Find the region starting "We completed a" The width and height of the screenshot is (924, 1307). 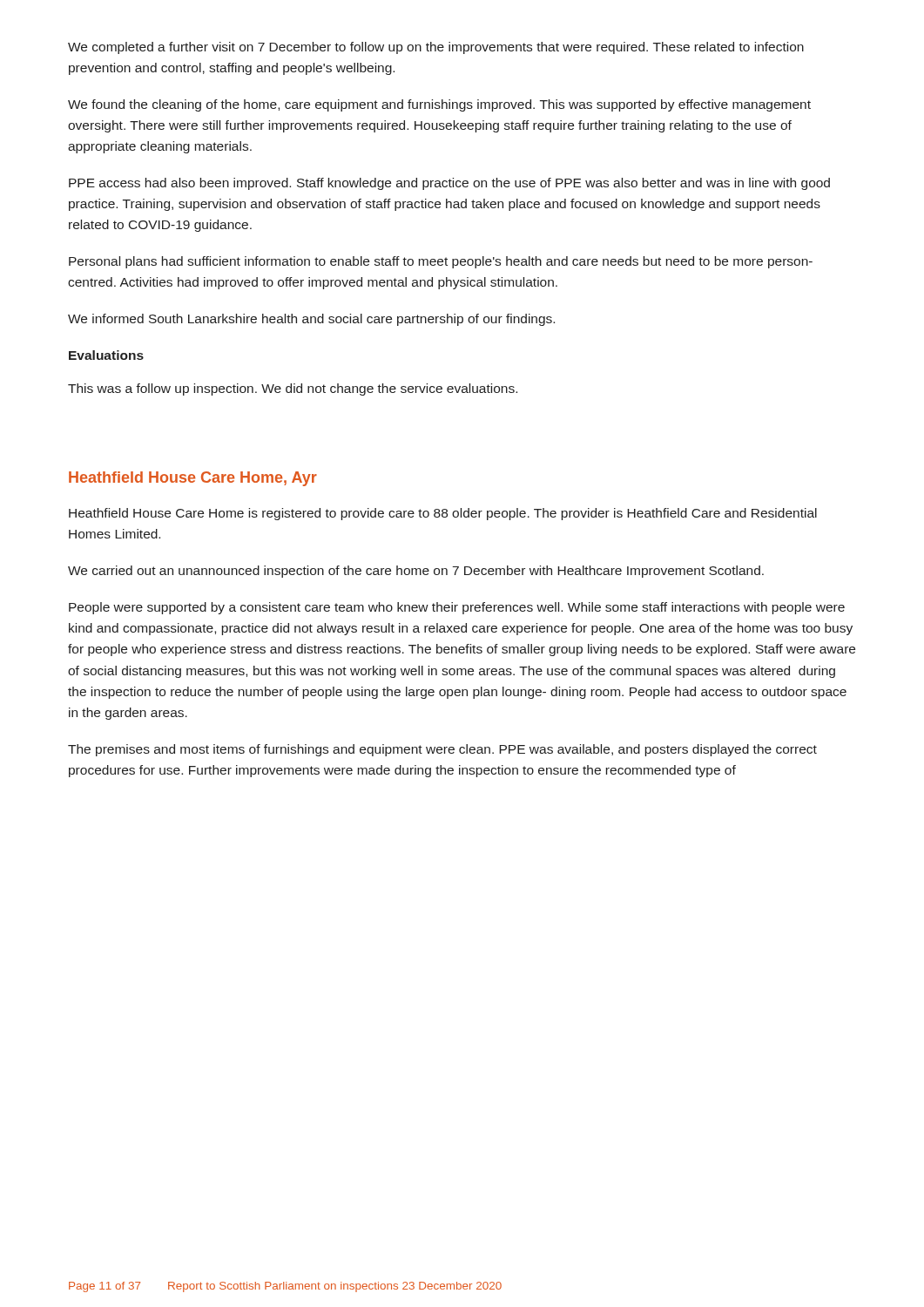436,57
